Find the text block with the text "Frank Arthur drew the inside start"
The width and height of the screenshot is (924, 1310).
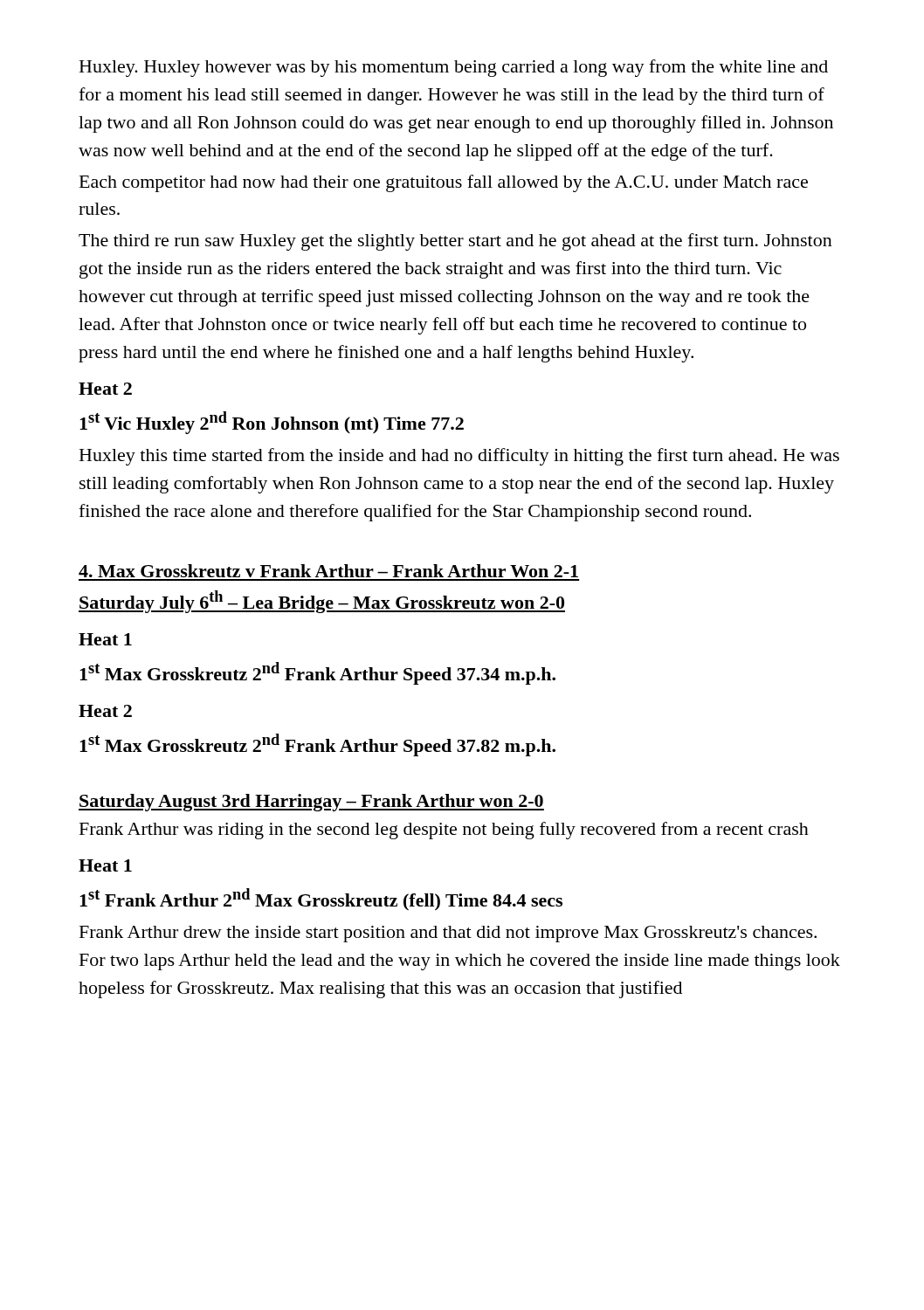coord(462,960)
